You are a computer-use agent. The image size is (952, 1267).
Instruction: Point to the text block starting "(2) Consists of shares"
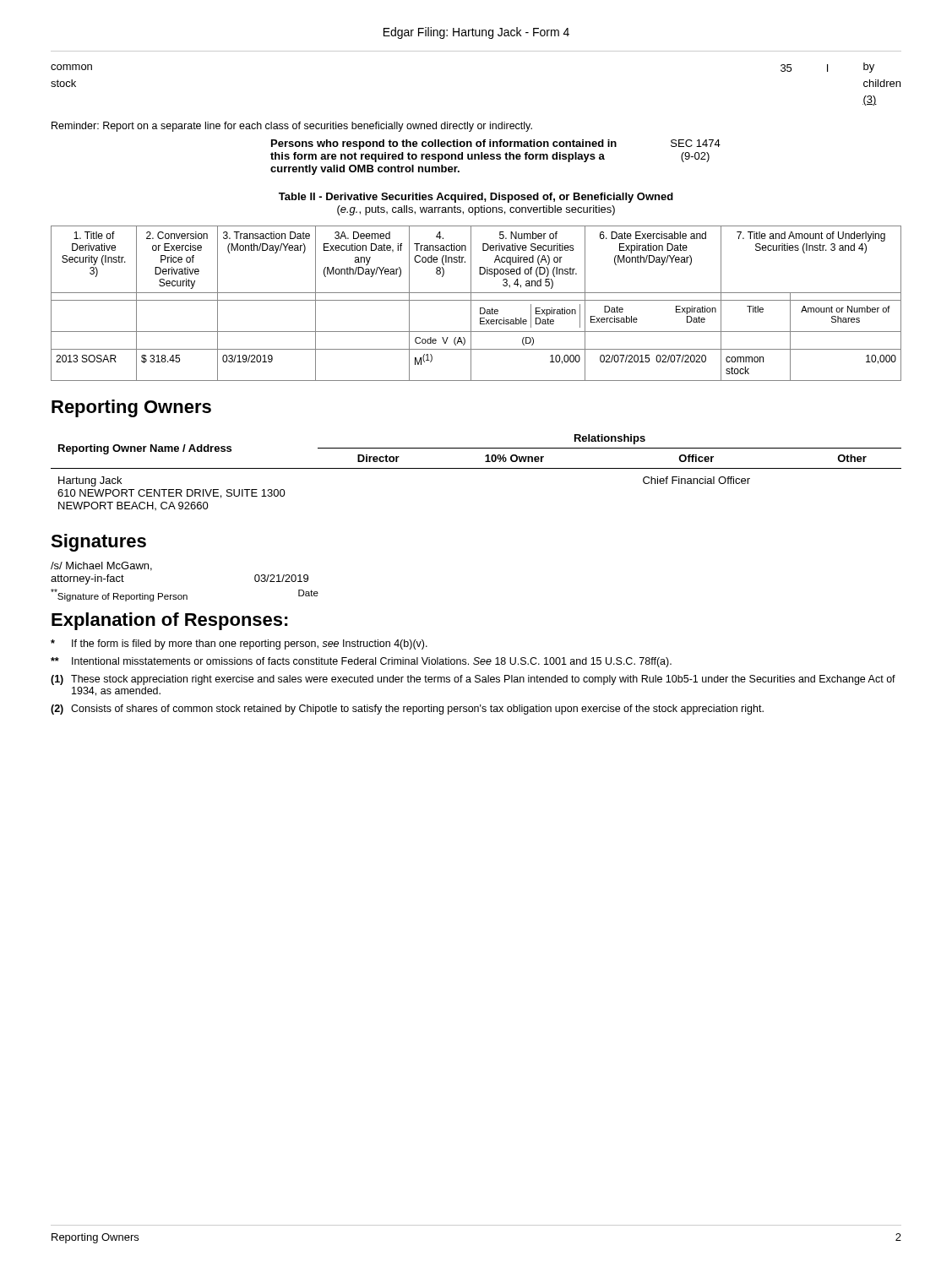point(476,709)
